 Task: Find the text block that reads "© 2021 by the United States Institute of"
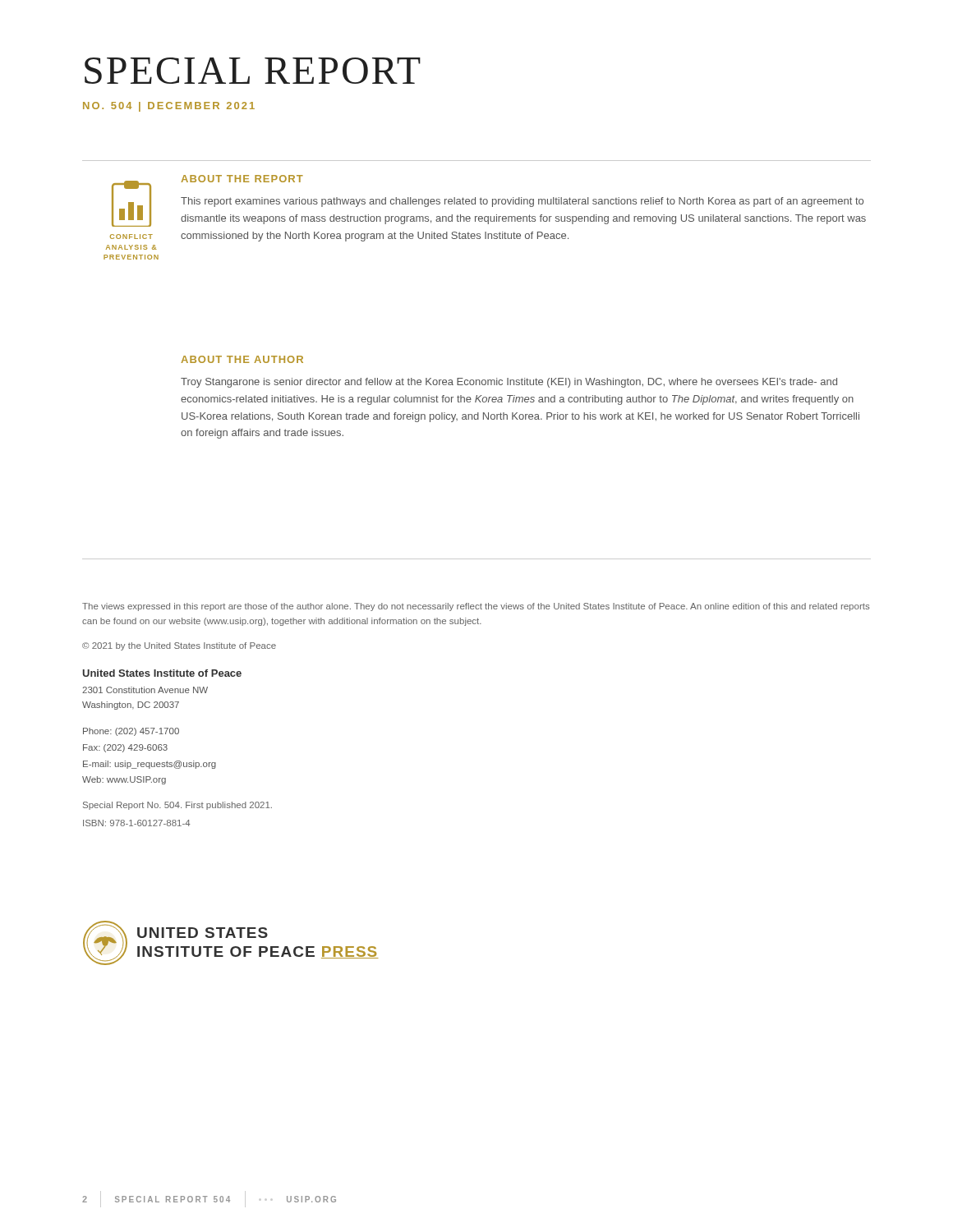[179, 646]
